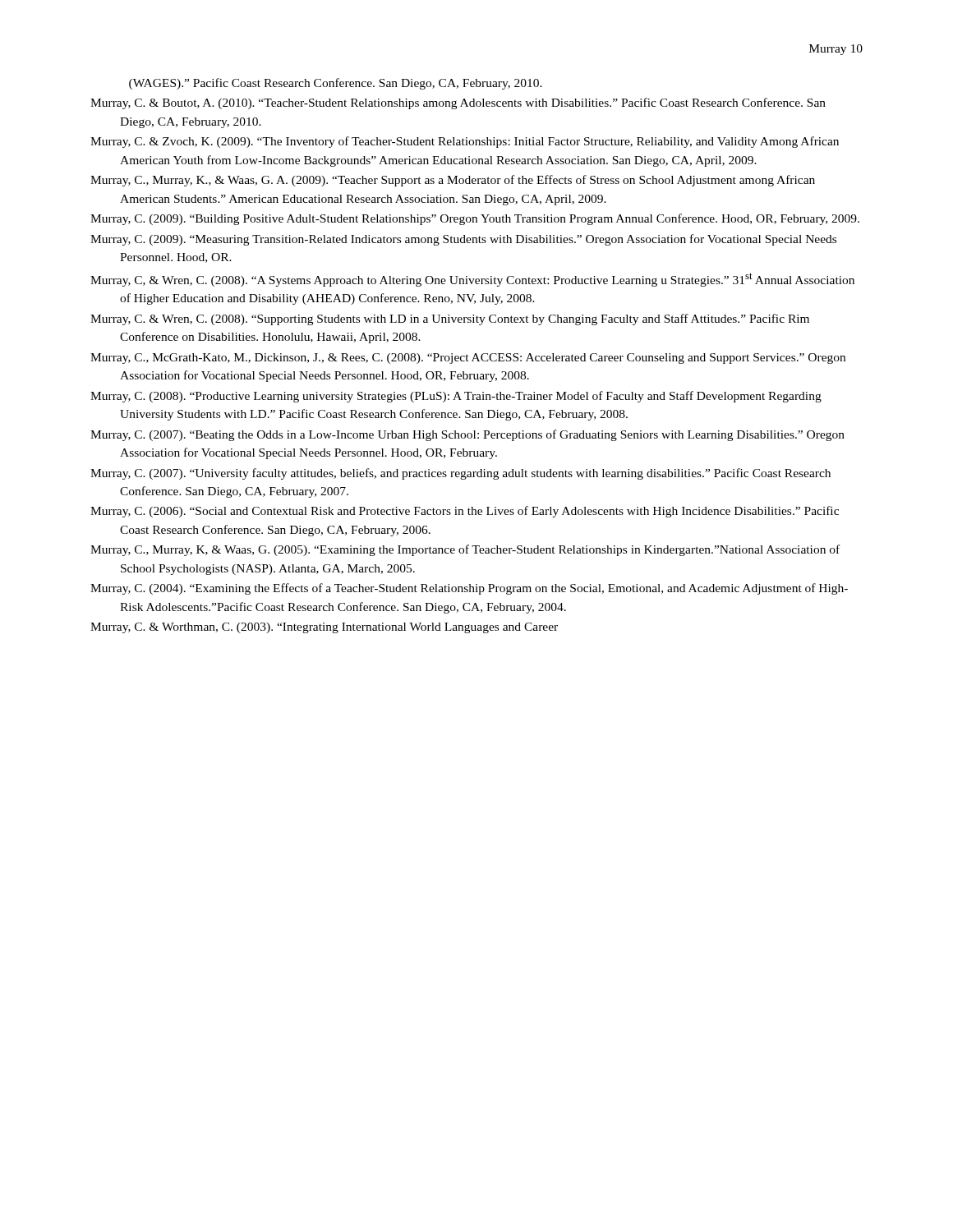Click the passage that begins "Murray, C. & Worthman, C. (2003). “Integrating"
The image size is (953, 1232).
pos(324,627)
